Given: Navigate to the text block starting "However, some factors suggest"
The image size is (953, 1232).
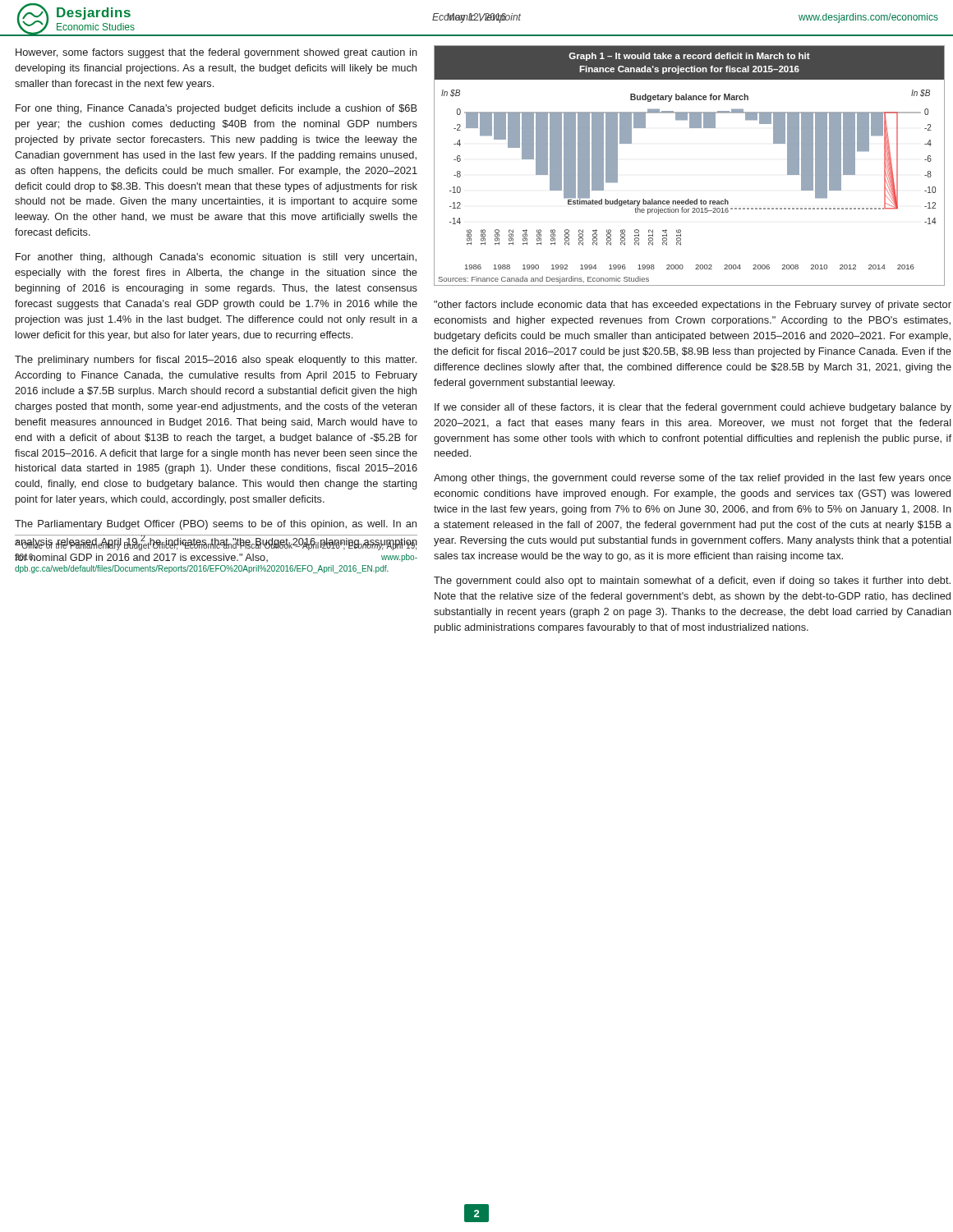Looking at the screenshot, I should (216, 68).
